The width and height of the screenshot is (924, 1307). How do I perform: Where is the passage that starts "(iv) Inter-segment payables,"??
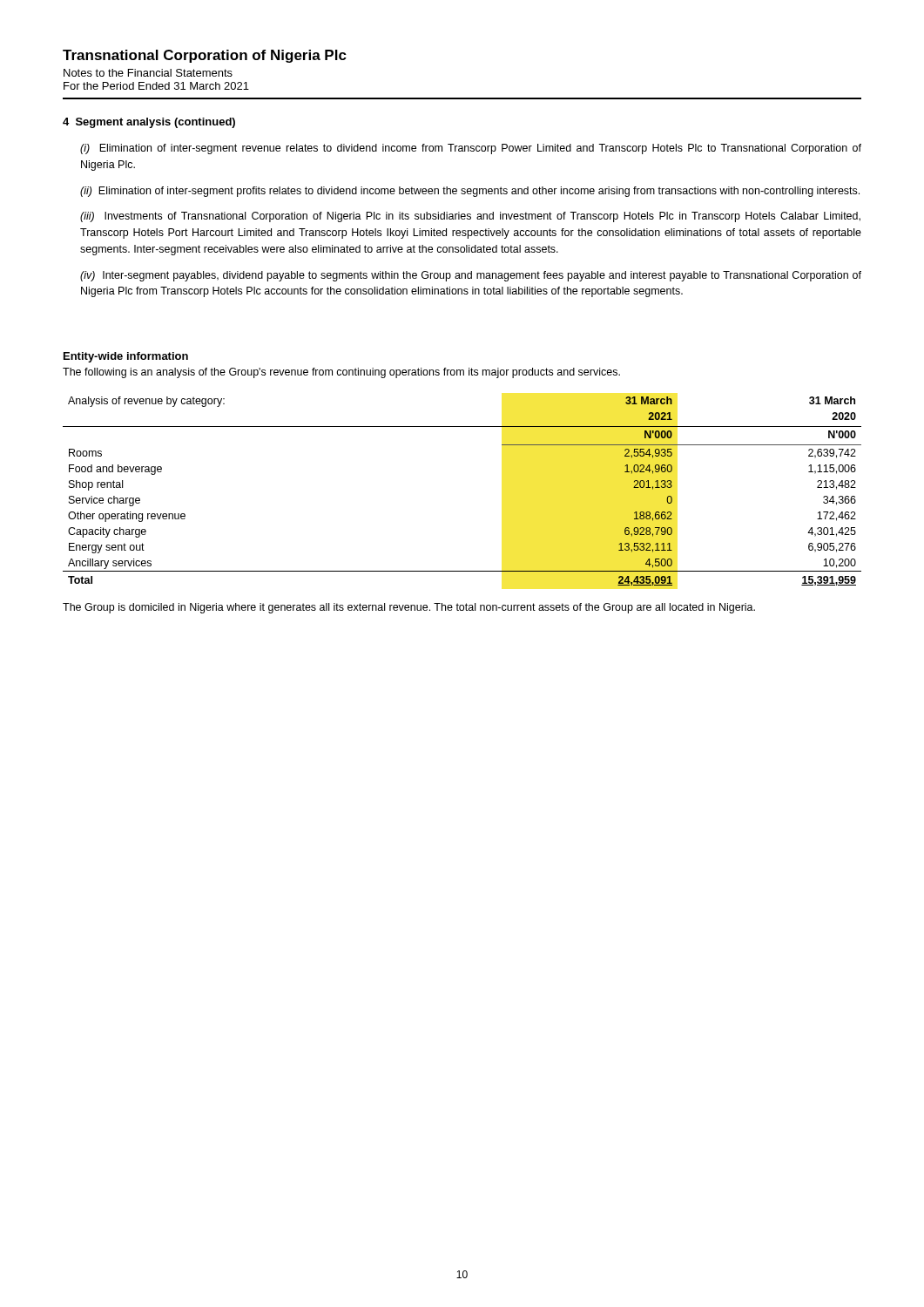coord(471,283)
